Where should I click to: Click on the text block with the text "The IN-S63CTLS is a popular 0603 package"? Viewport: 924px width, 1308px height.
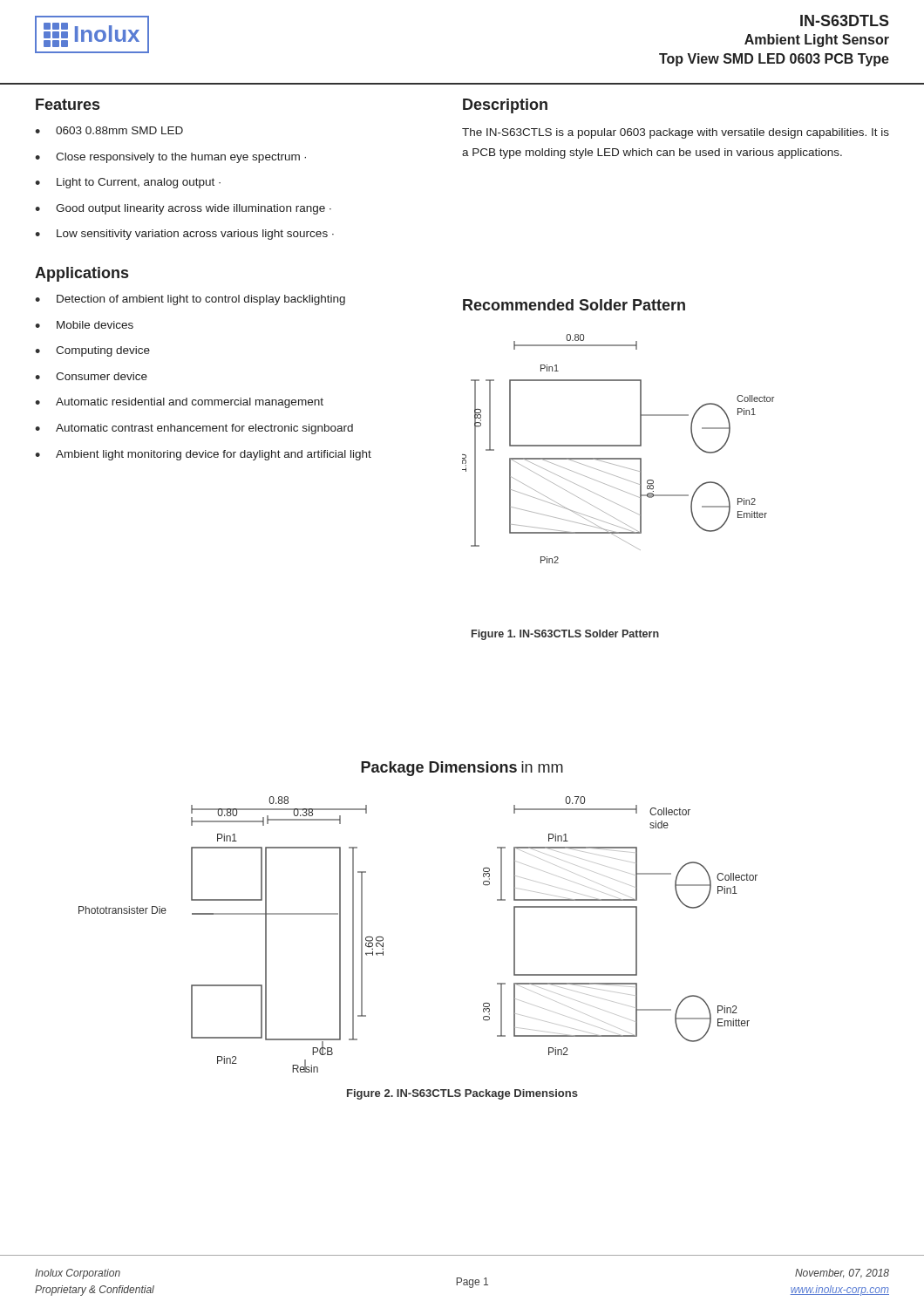pyautogui.click(x=676, y=142)
